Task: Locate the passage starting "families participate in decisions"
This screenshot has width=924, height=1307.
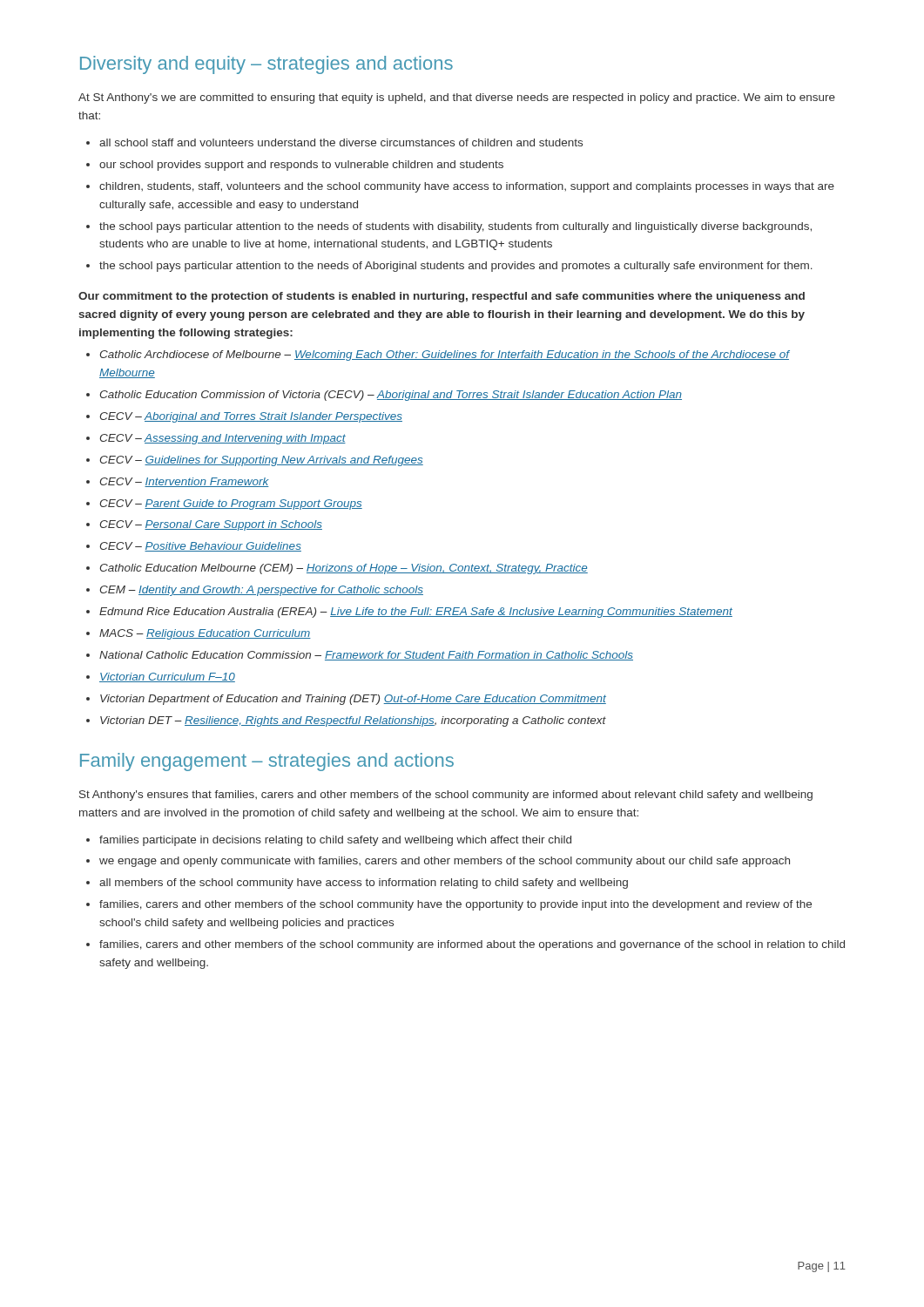Action: [x=336, y=839]
